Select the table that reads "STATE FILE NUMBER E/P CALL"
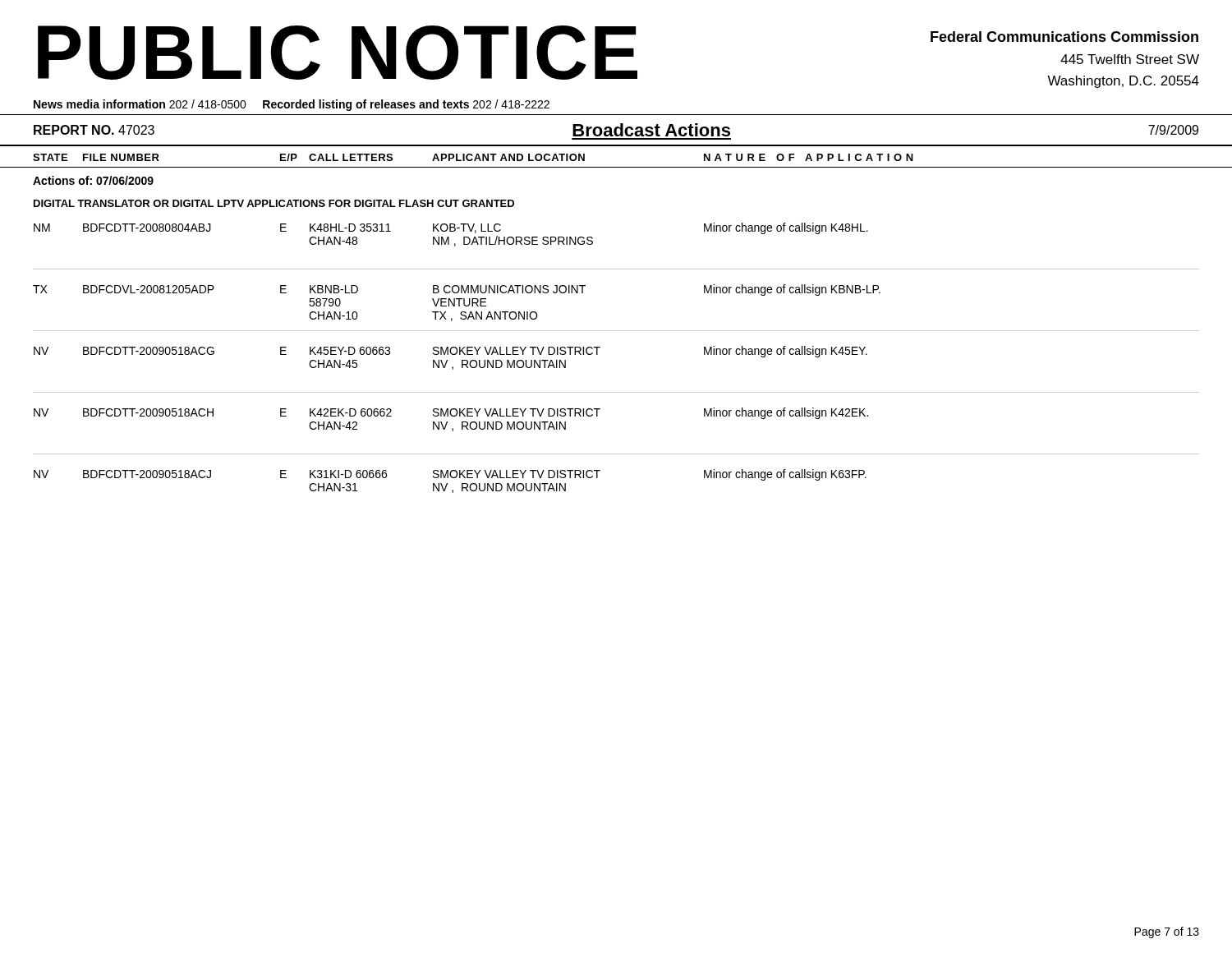1232x953 pixels. [616, 157]
